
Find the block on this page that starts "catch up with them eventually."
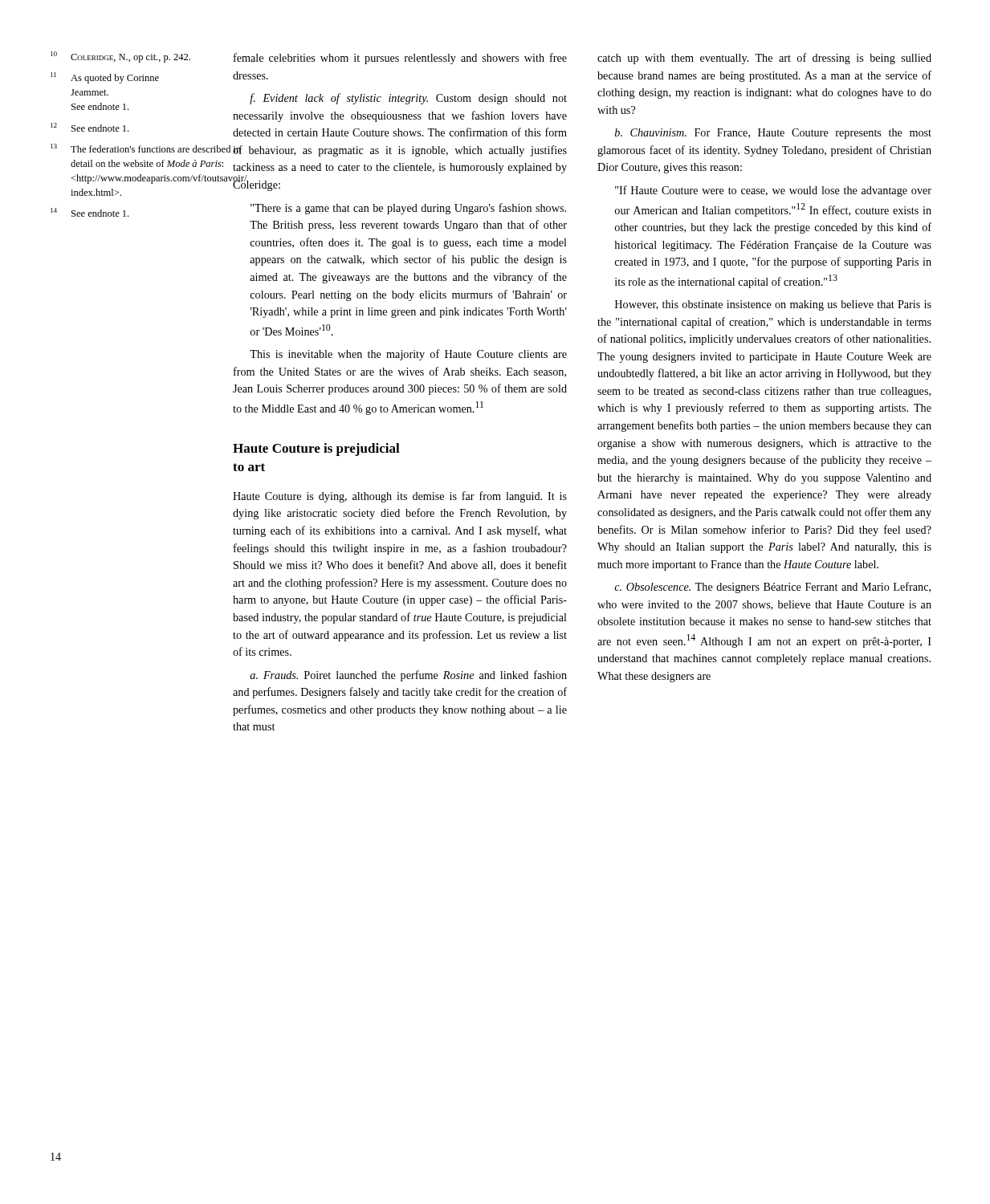click(x=764, y=367)
